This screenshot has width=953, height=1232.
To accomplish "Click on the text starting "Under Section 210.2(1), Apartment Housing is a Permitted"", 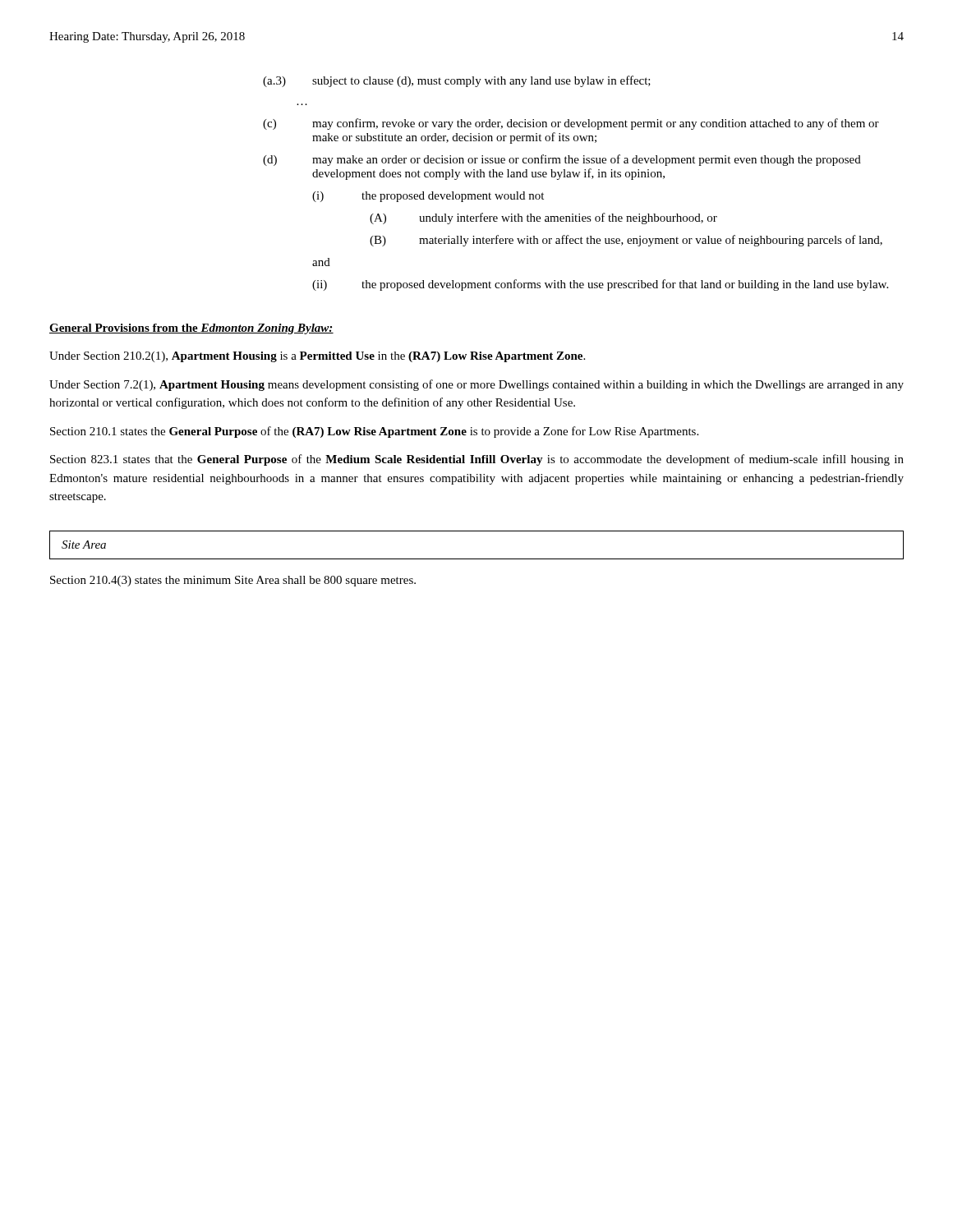I will tap(318, 356).
